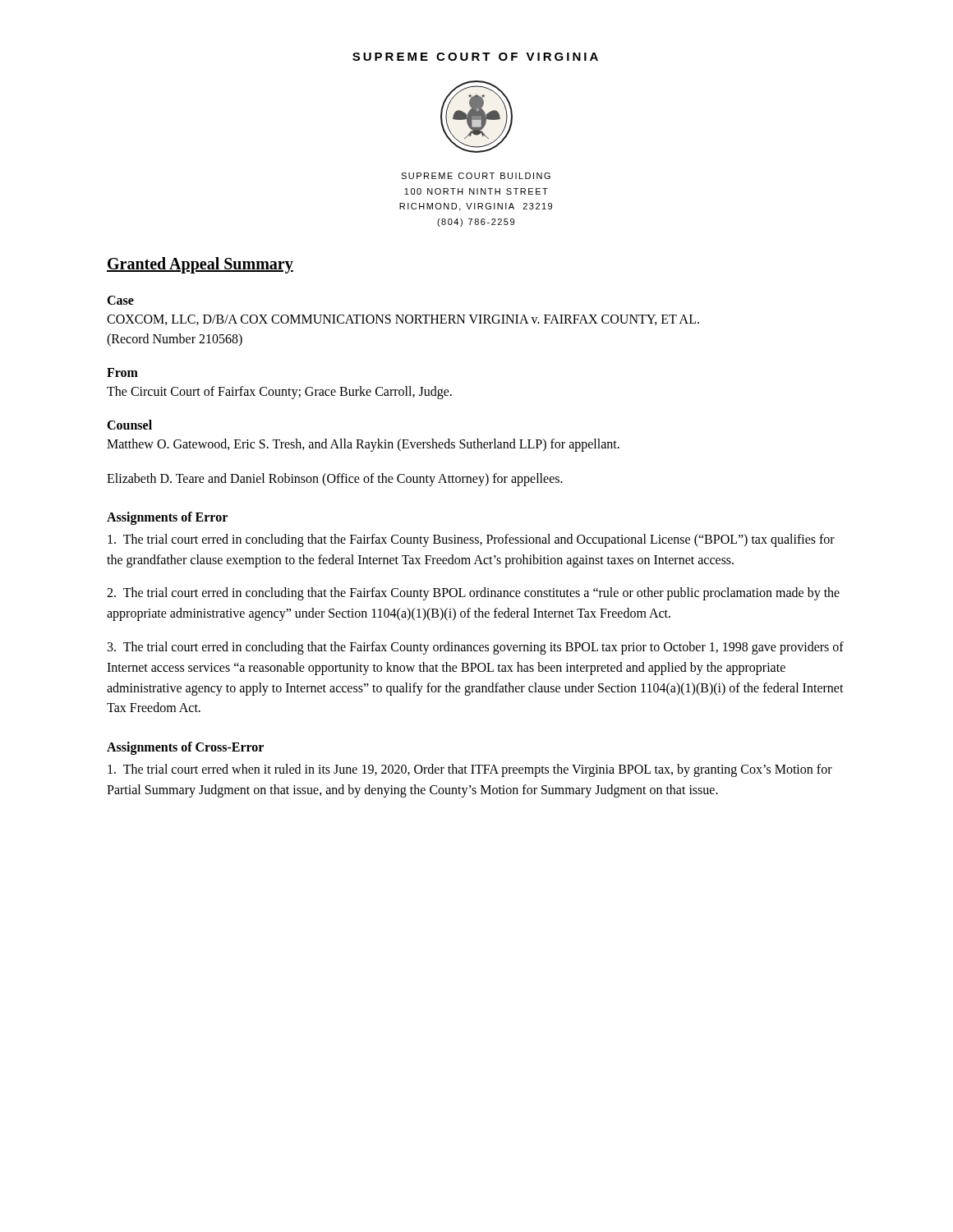The height and width of the screenshot is (1232, 953).
Task: Select the list item that says "3. The trial court erred in"
Action: pyautogui.click(x=475, y=677)
